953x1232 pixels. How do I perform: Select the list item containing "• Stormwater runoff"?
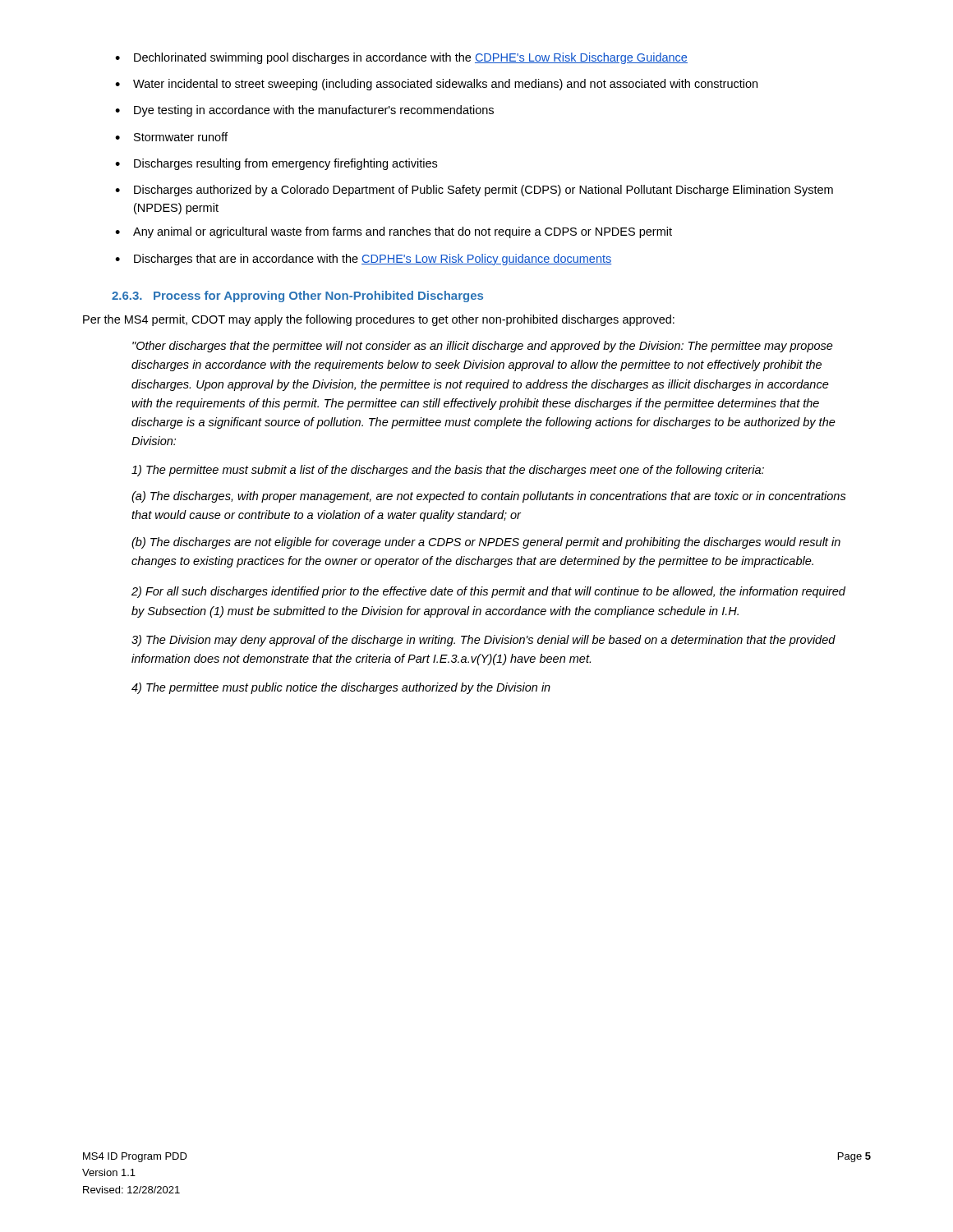[x=171, y=137]
